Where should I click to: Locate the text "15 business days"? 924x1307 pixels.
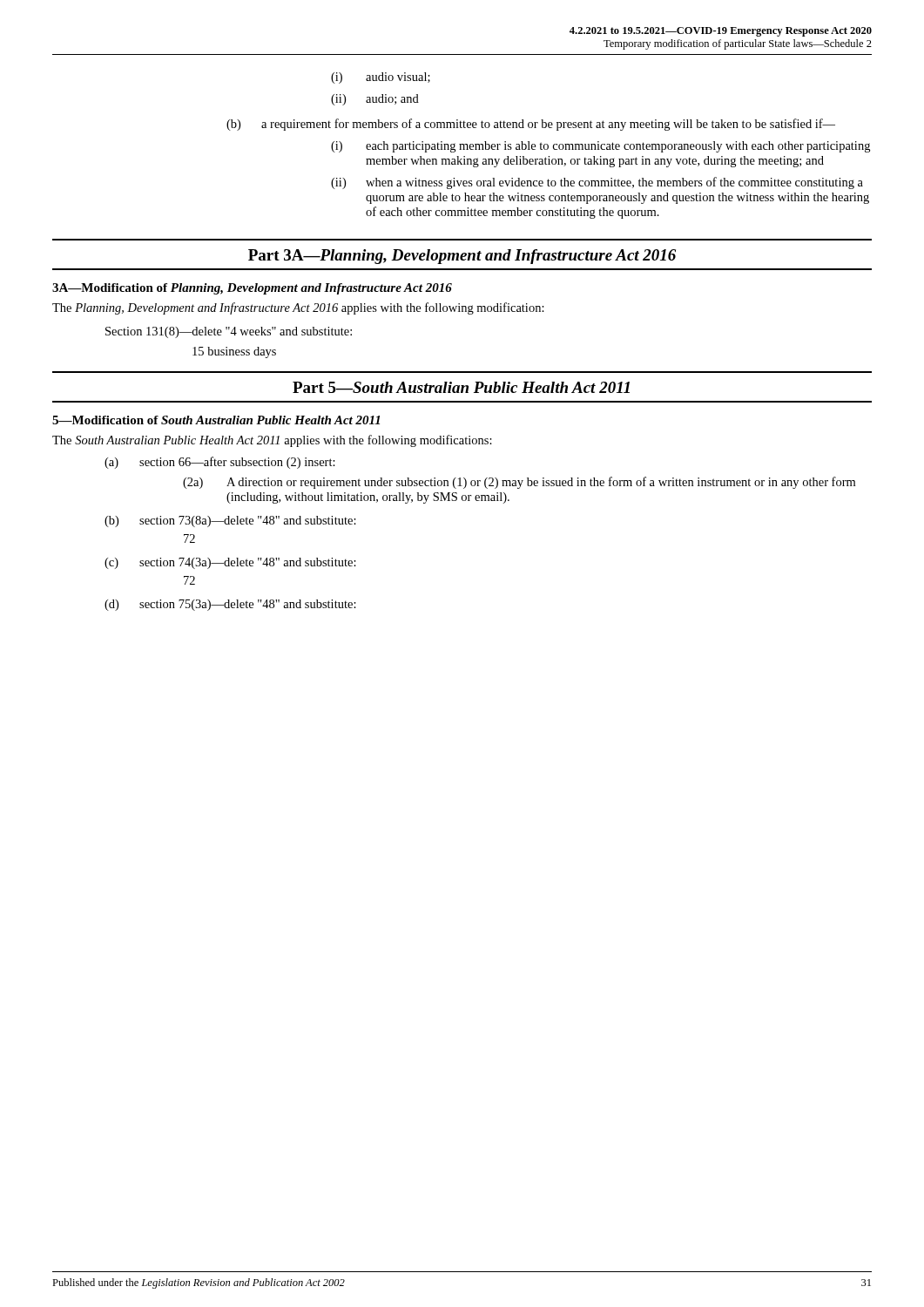tap(234, 351)
